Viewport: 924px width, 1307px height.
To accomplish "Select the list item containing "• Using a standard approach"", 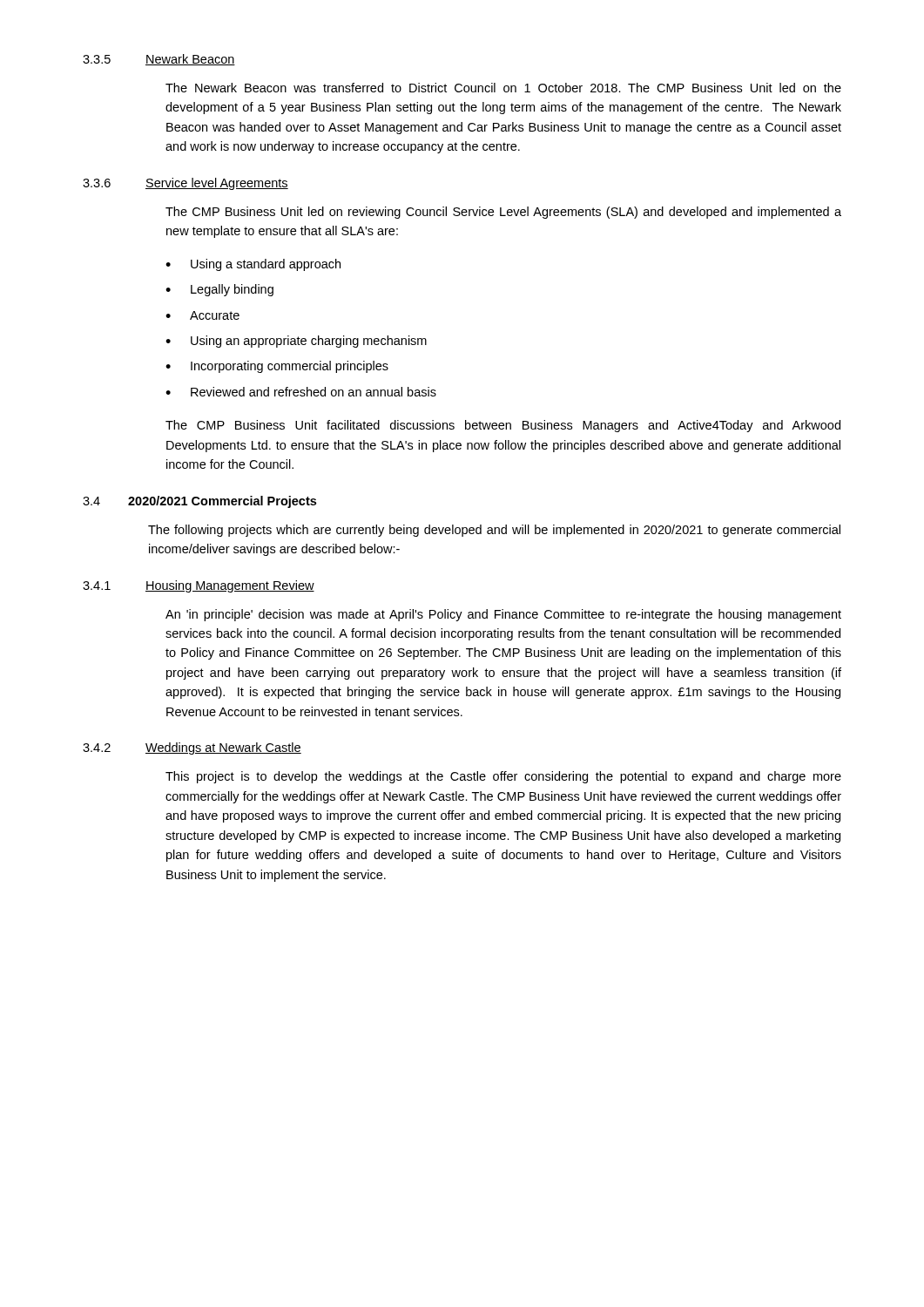I will click(x=253, y=265).
